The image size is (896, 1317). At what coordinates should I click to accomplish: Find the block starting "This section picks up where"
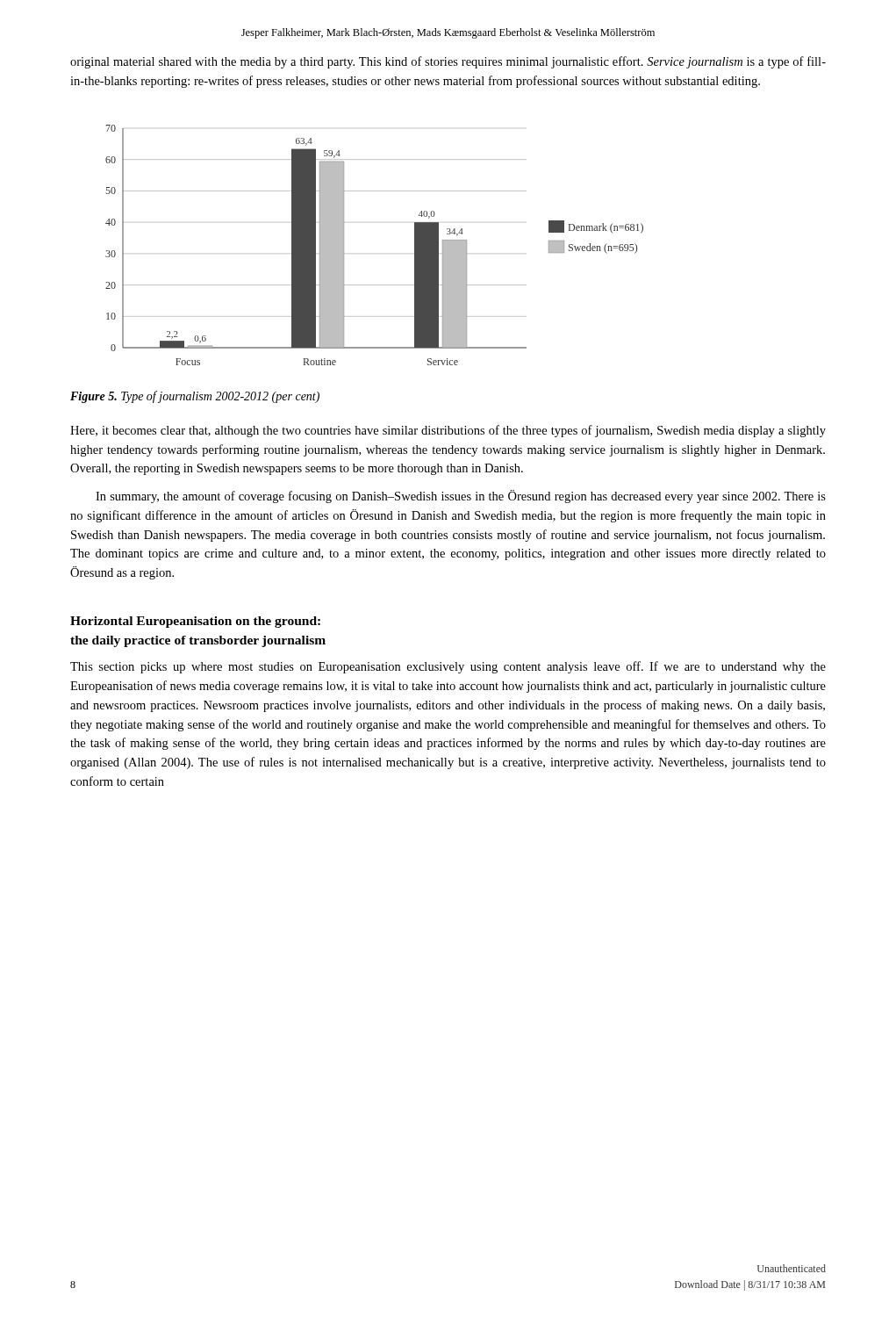click(x=448, y=724)
